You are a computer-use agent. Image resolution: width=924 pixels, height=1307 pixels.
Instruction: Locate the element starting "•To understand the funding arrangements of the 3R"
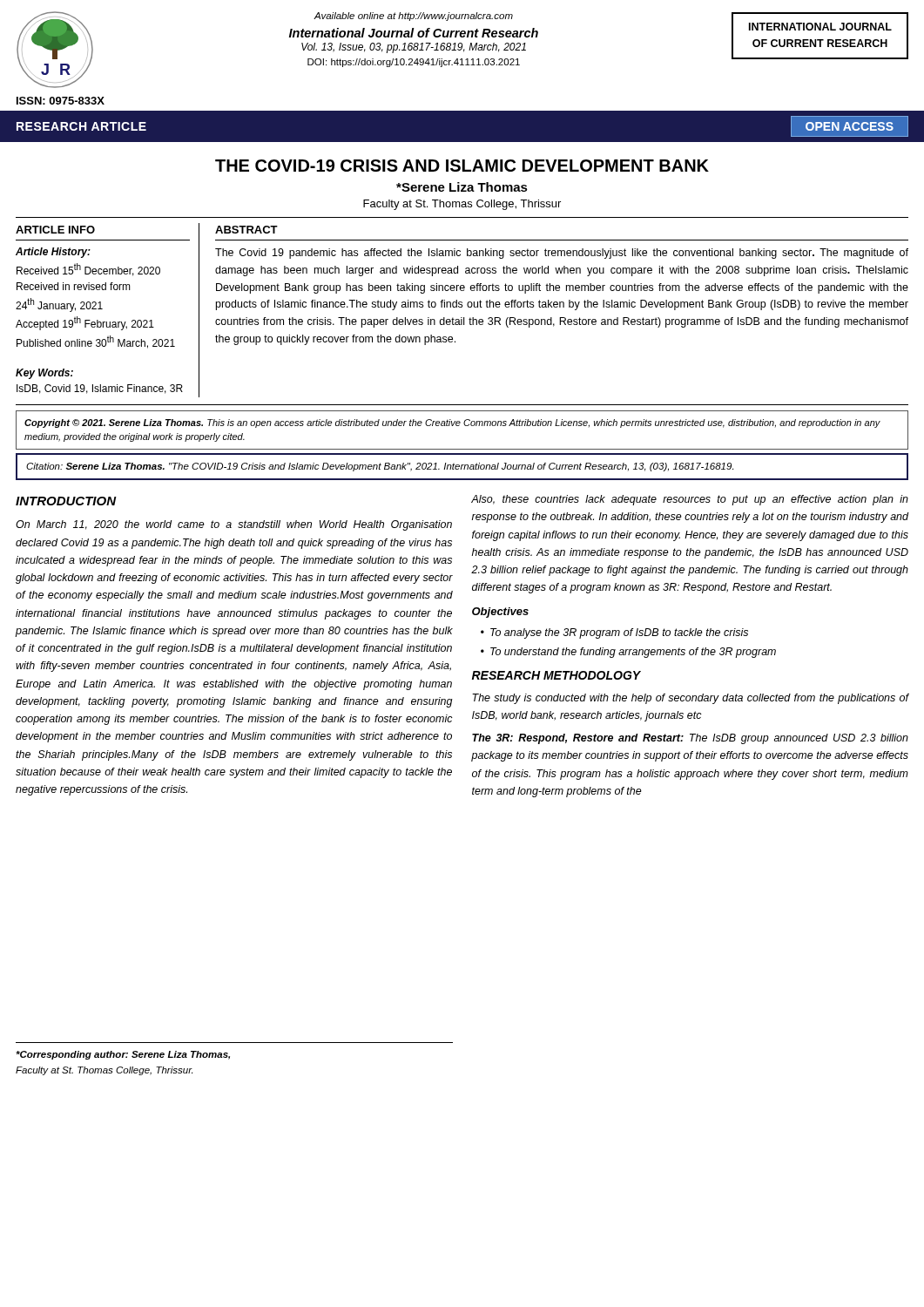628,652
